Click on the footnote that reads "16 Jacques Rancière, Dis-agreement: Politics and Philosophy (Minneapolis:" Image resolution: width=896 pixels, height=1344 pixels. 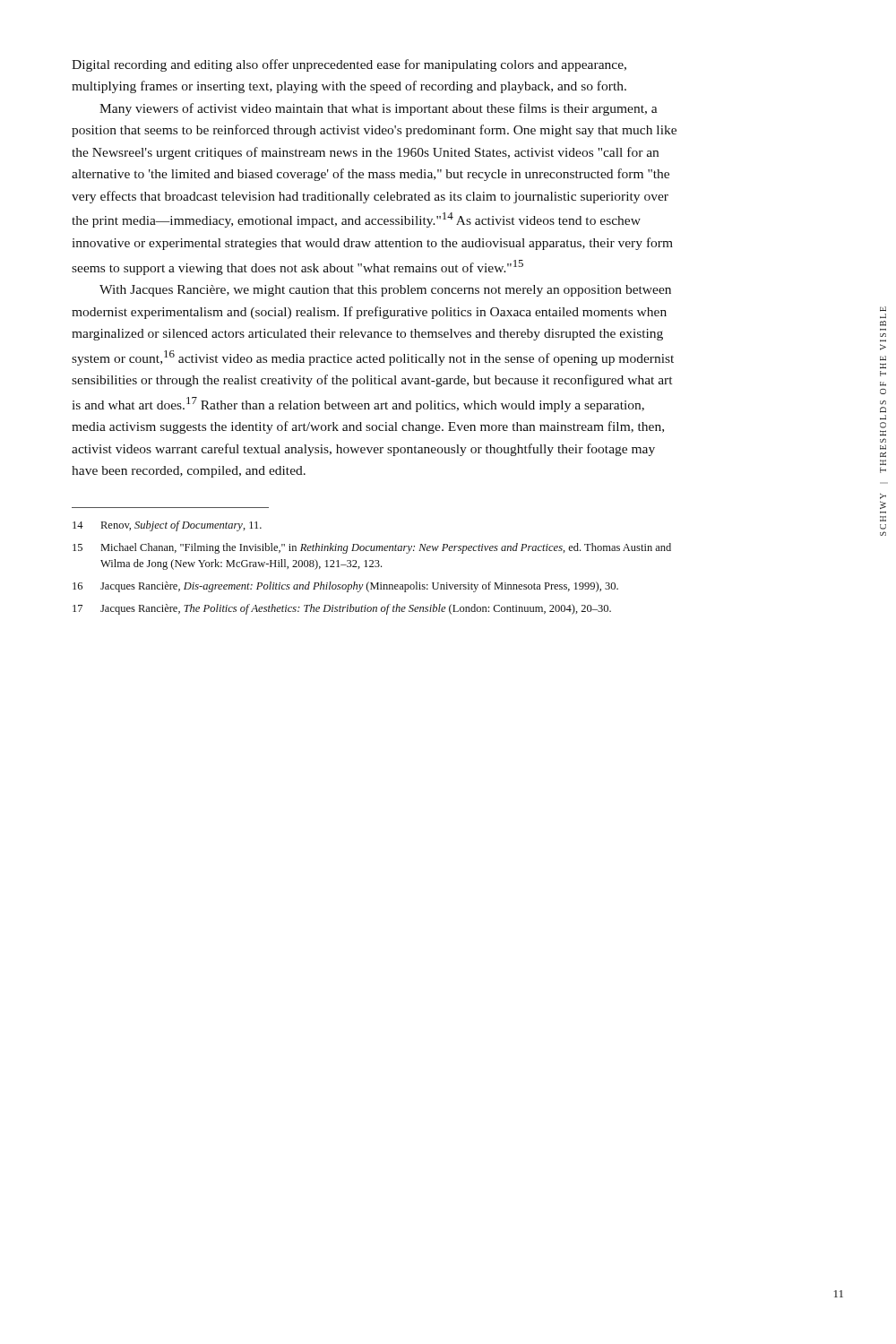click(x=376, y=586)
